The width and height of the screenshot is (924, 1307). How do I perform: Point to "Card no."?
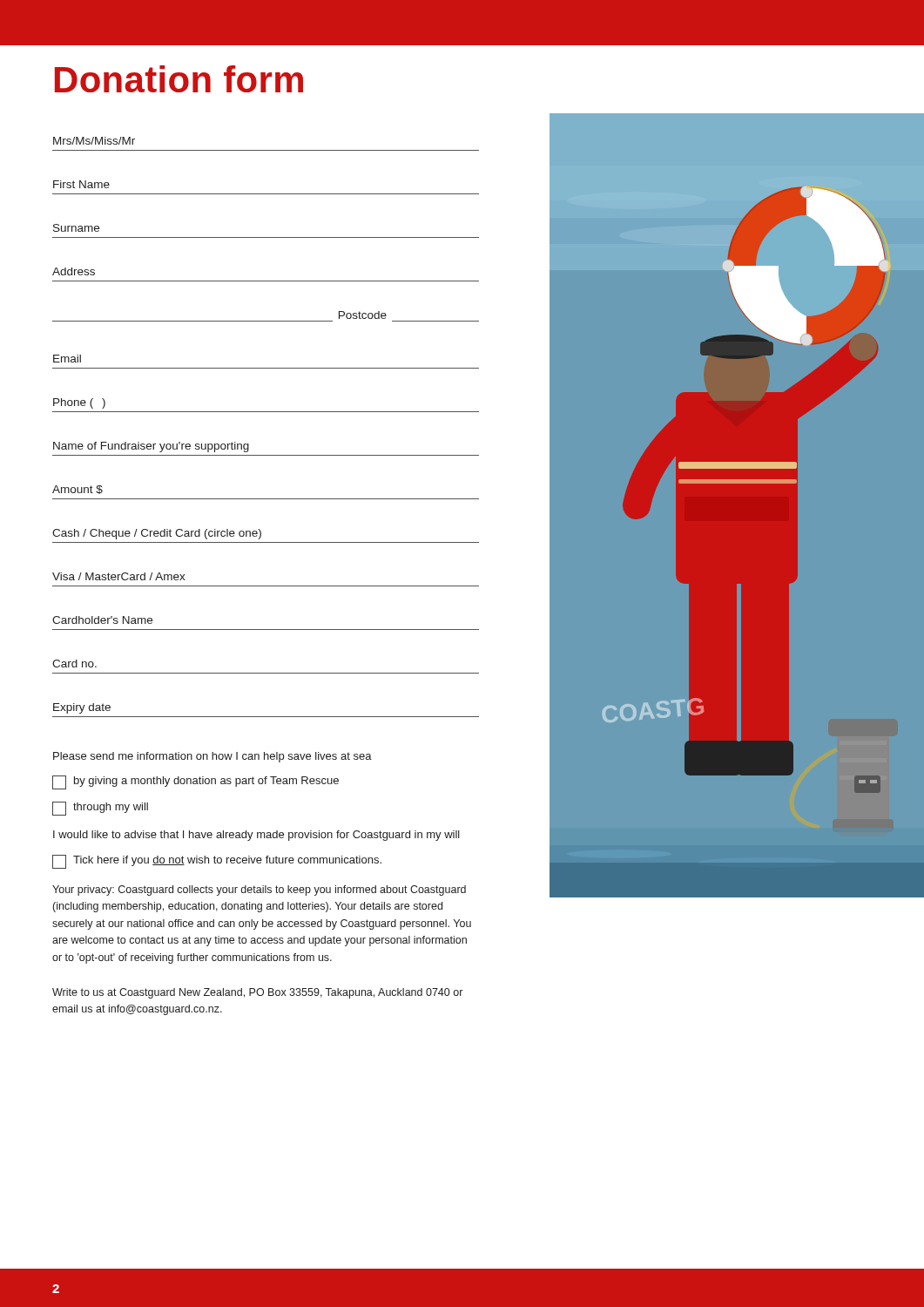click(x=75, y=664)
